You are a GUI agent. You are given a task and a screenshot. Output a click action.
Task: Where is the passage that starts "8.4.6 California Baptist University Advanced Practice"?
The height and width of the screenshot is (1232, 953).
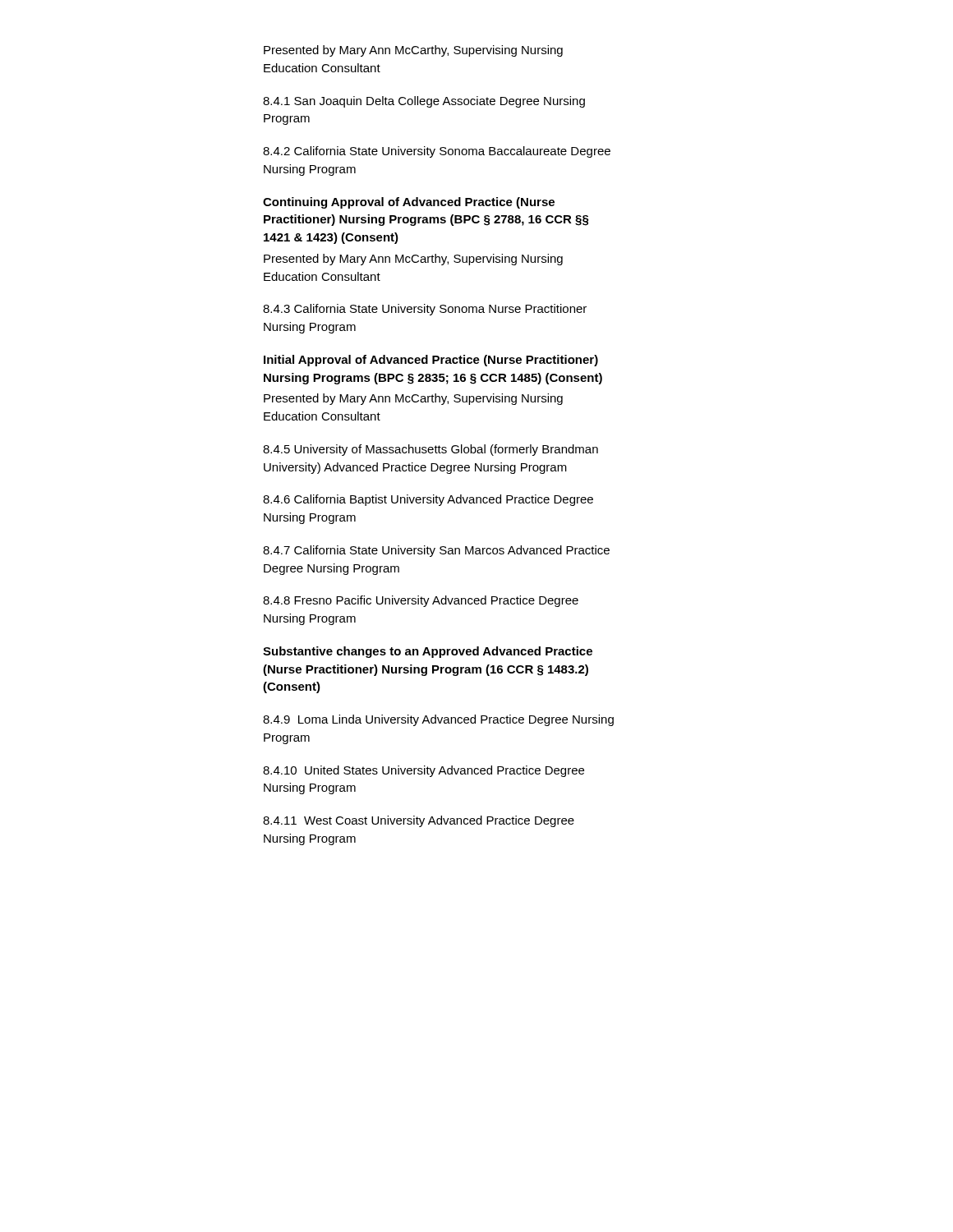428,508
